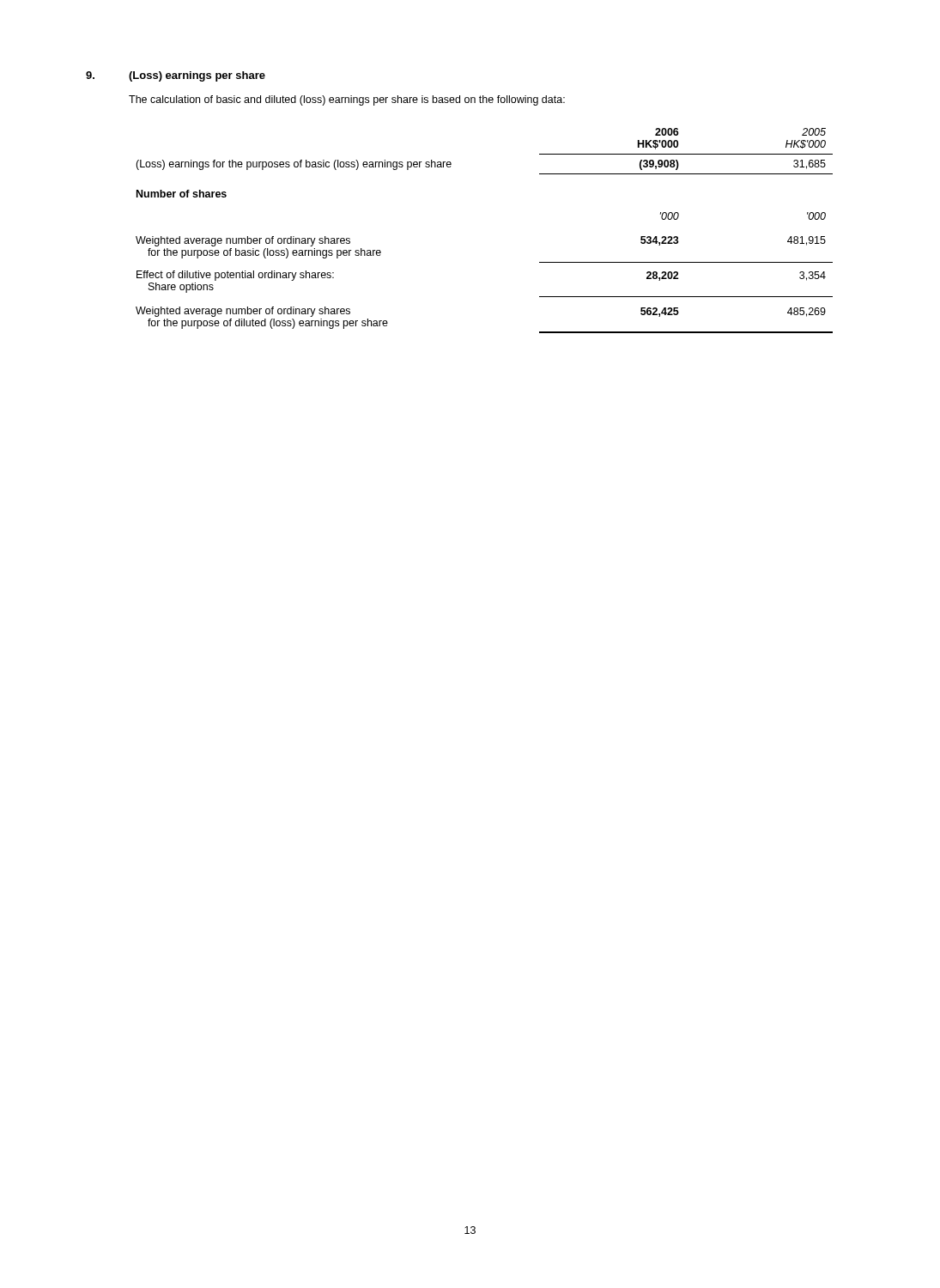Find the passage starting "The calculation of"
The image size is (940, 1288).
[x=347, y=100]
